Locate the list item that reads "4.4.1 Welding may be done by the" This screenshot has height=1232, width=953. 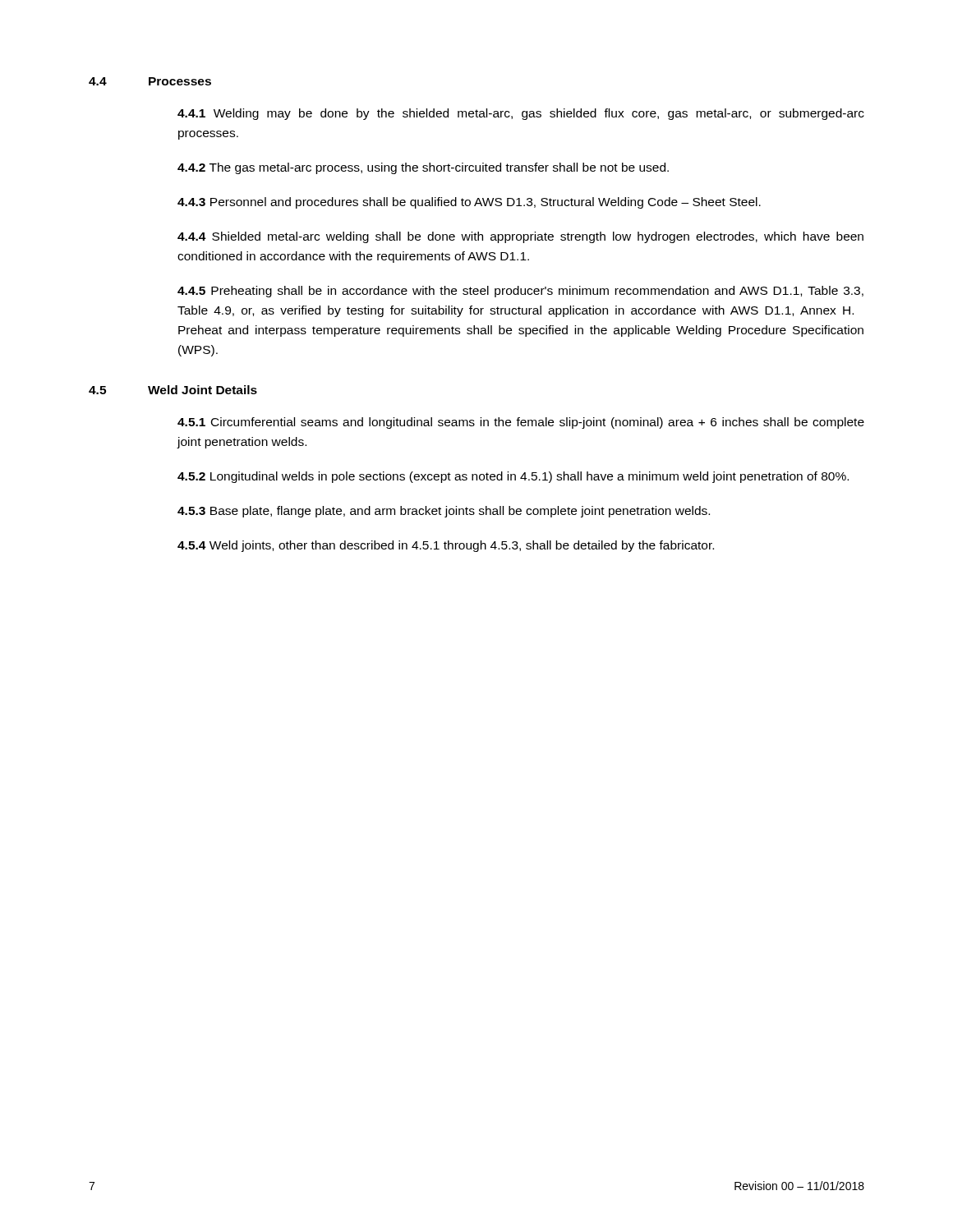point(521,123)
